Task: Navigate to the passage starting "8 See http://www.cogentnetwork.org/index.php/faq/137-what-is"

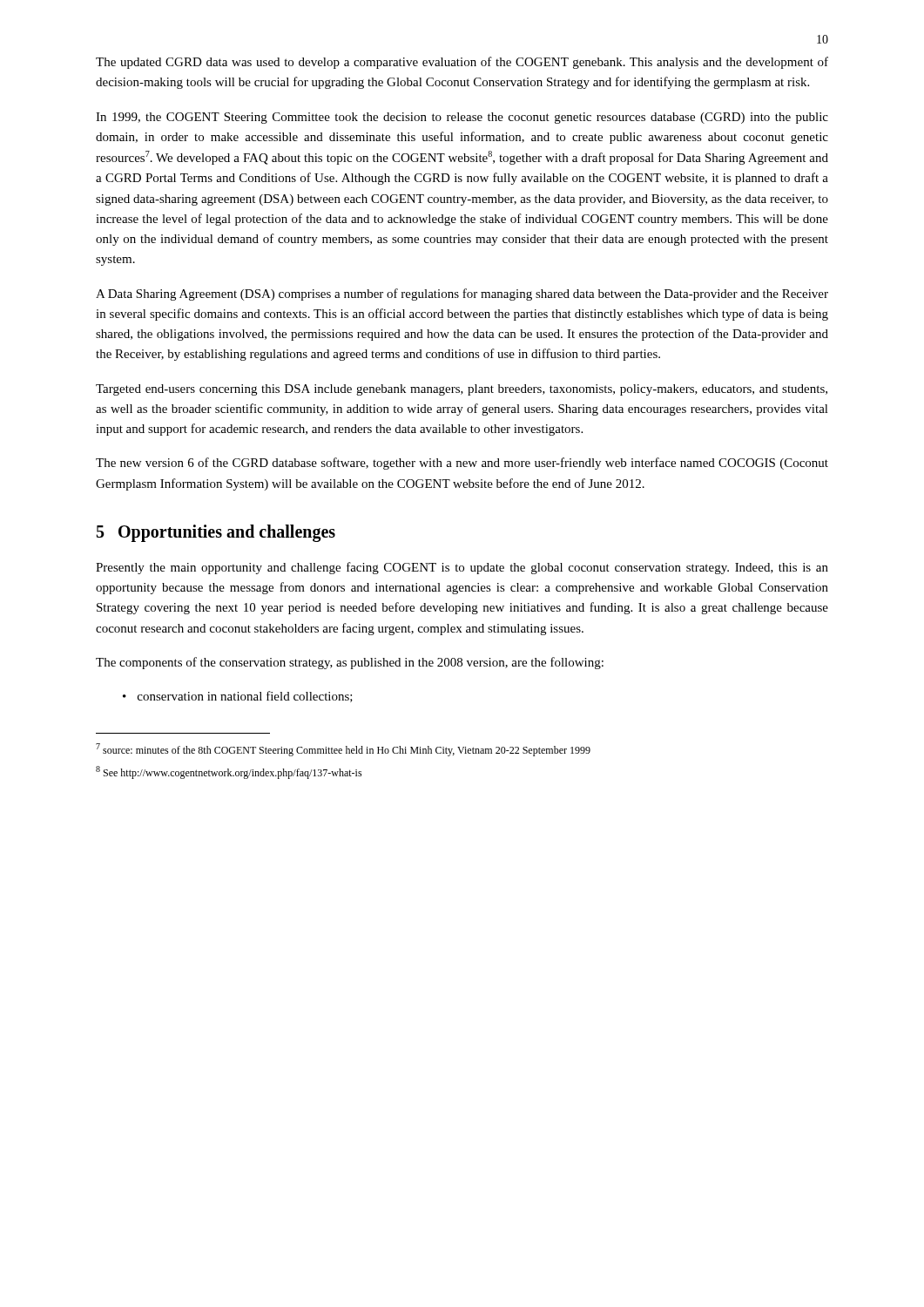Action: (229, 772)
